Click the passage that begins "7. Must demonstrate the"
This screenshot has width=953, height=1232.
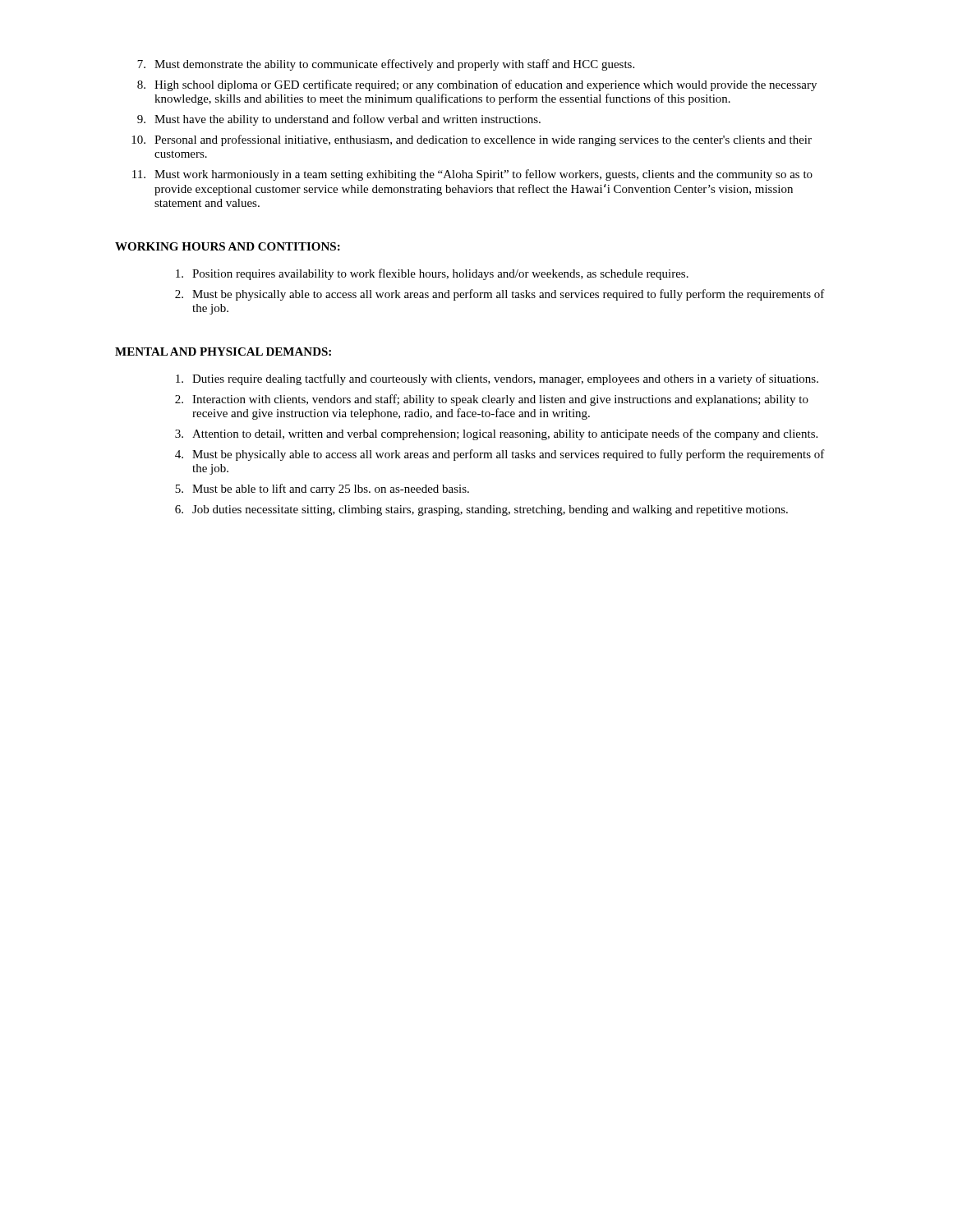point(476,64)
